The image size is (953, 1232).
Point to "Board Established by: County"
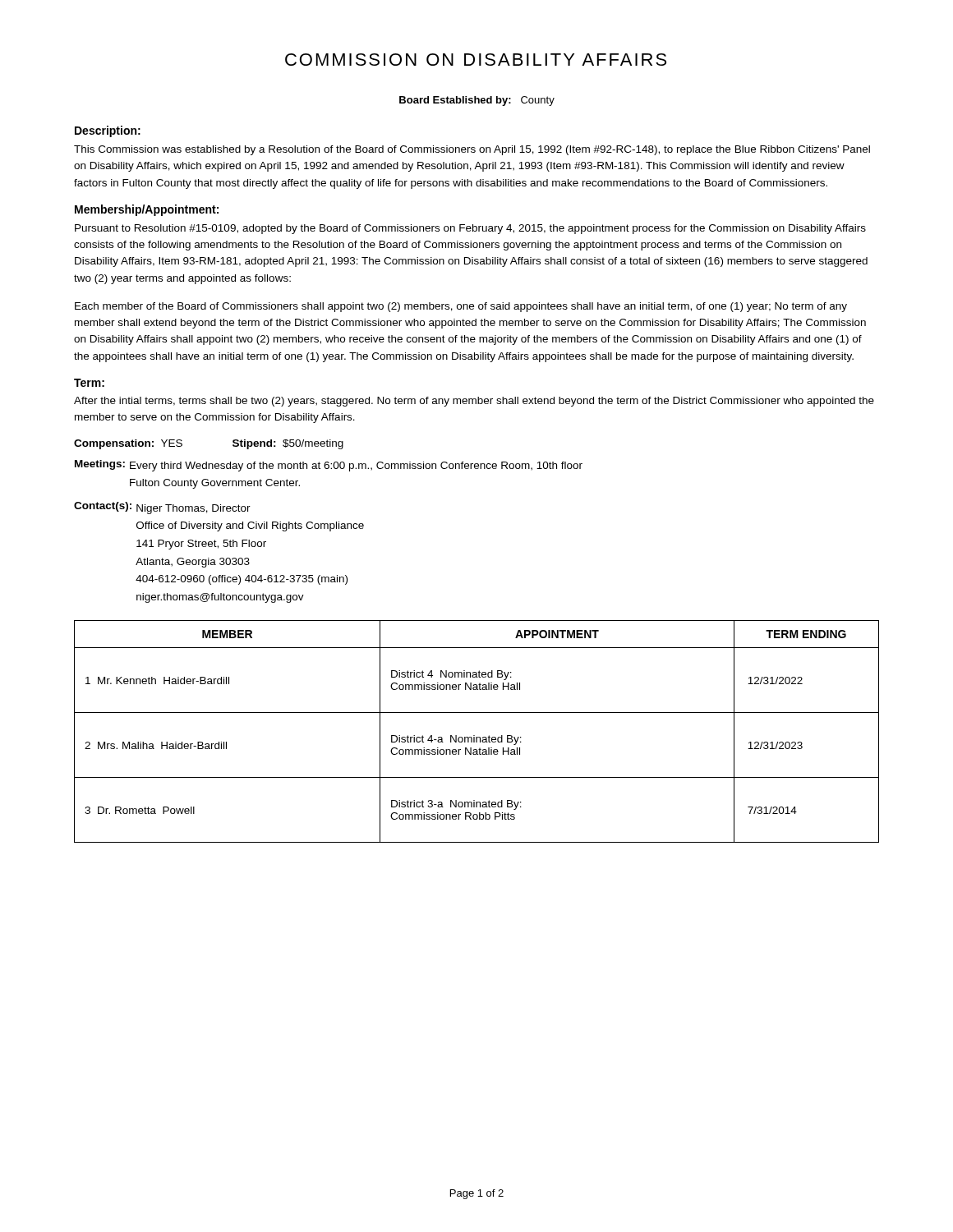(x=476, y=100)
